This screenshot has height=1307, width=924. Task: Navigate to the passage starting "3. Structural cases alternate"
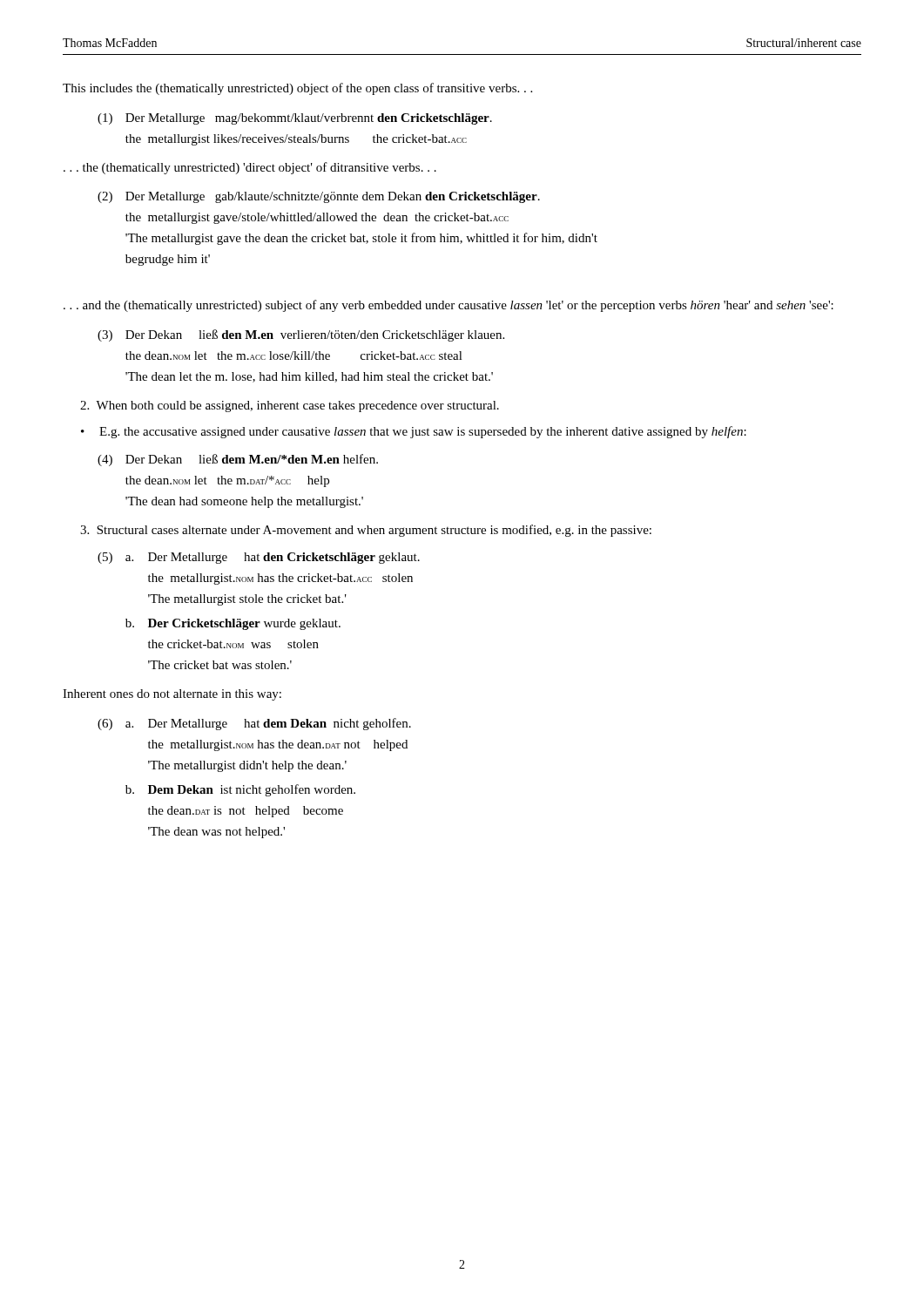click(x=366, y=529)
